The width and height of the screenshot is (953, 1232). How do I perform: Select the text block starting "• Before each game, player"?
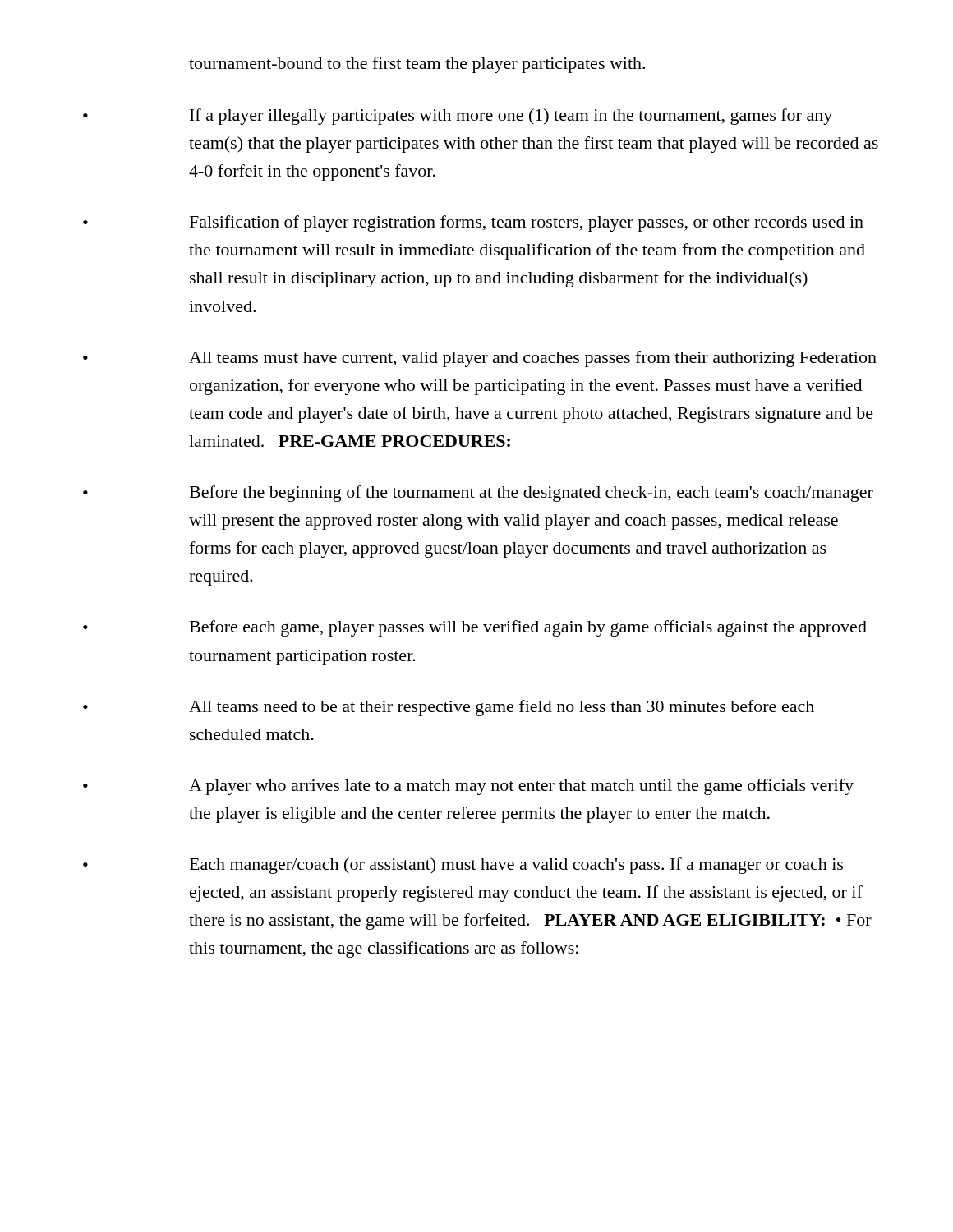click(481, 641)
